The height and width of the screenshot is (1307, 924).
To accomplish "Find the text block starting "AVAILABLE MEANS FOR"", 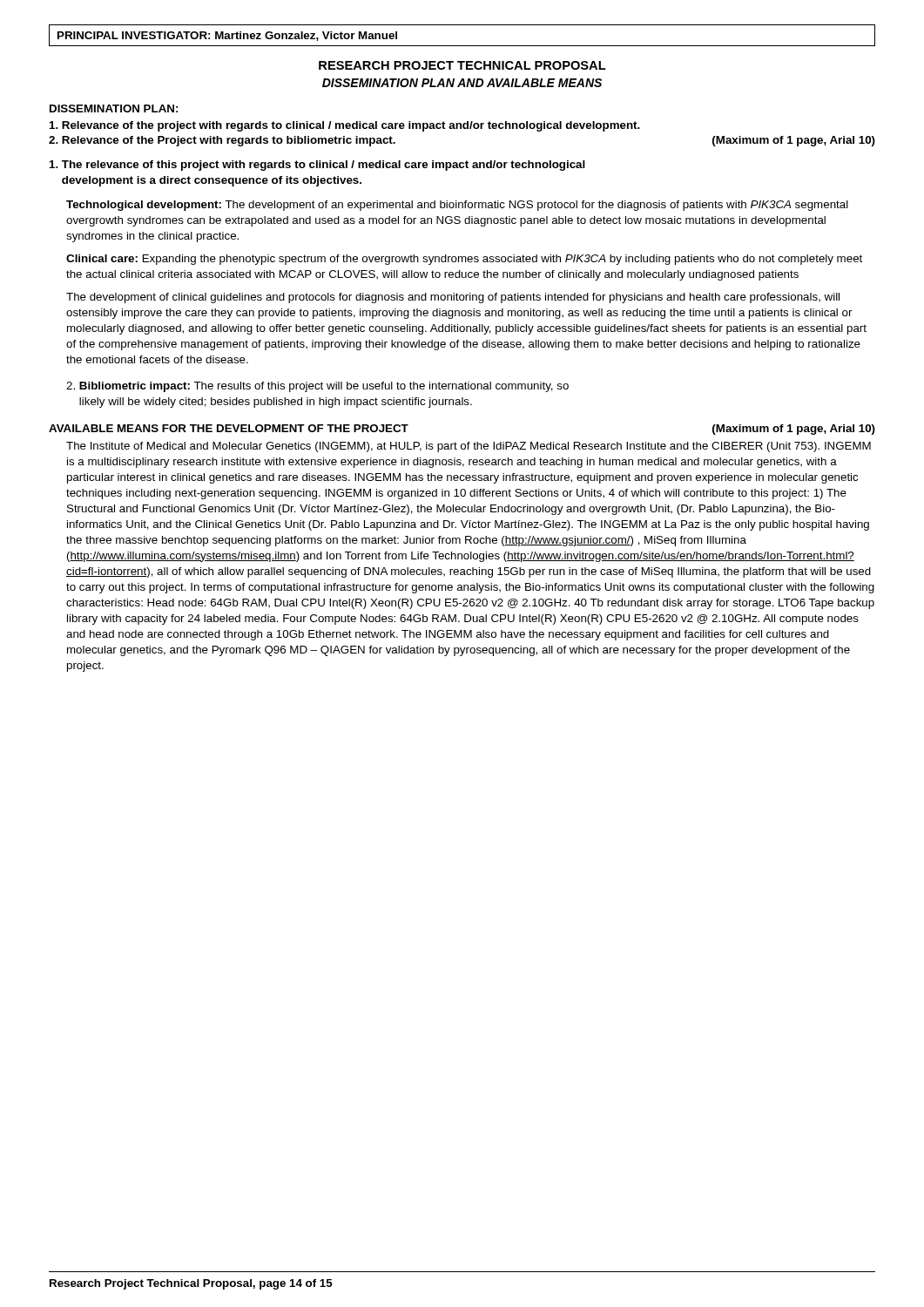I will 231,428.
